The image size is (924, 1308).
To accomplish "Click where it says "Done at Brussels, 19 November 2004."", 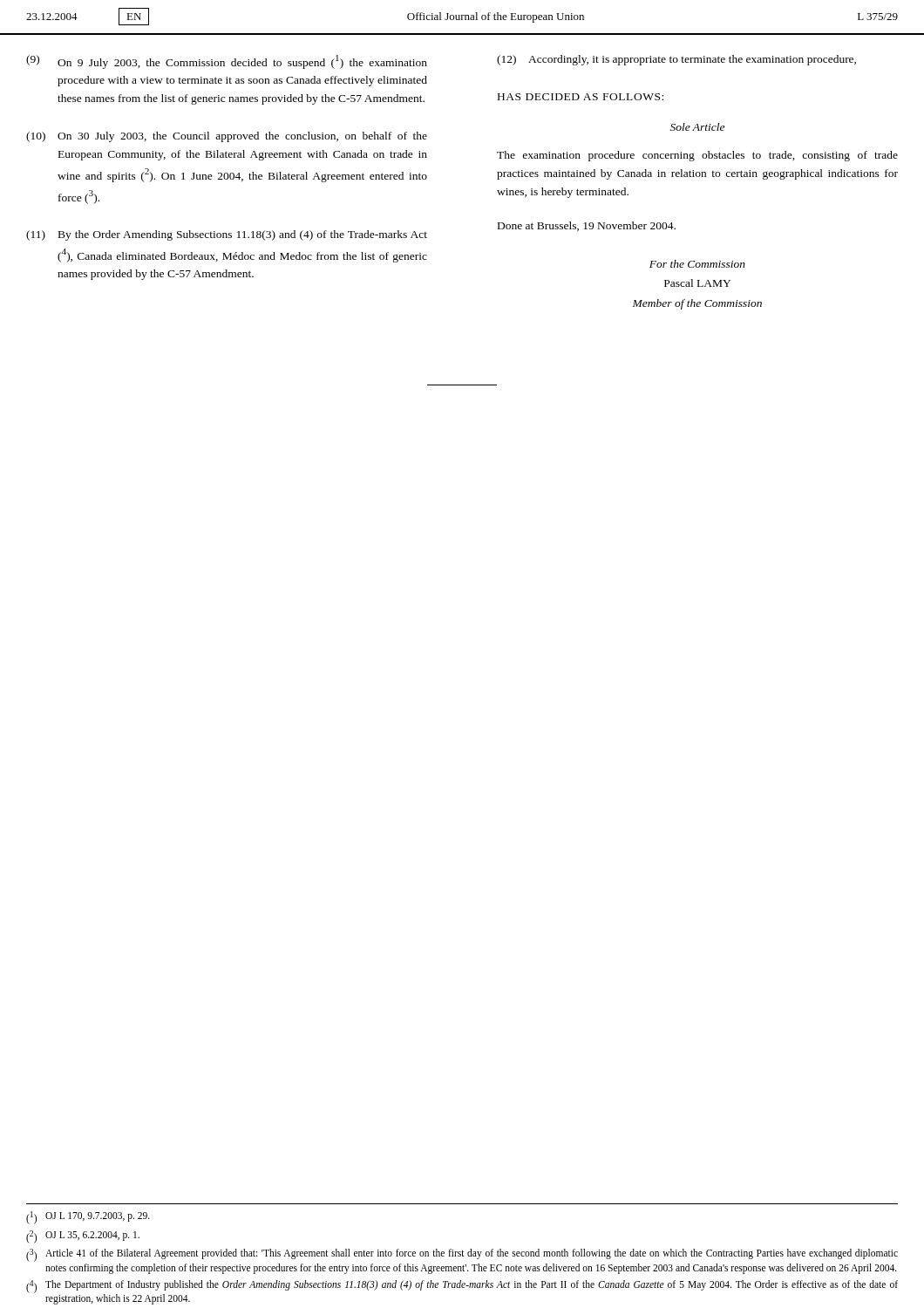I will tap(587, 226).
